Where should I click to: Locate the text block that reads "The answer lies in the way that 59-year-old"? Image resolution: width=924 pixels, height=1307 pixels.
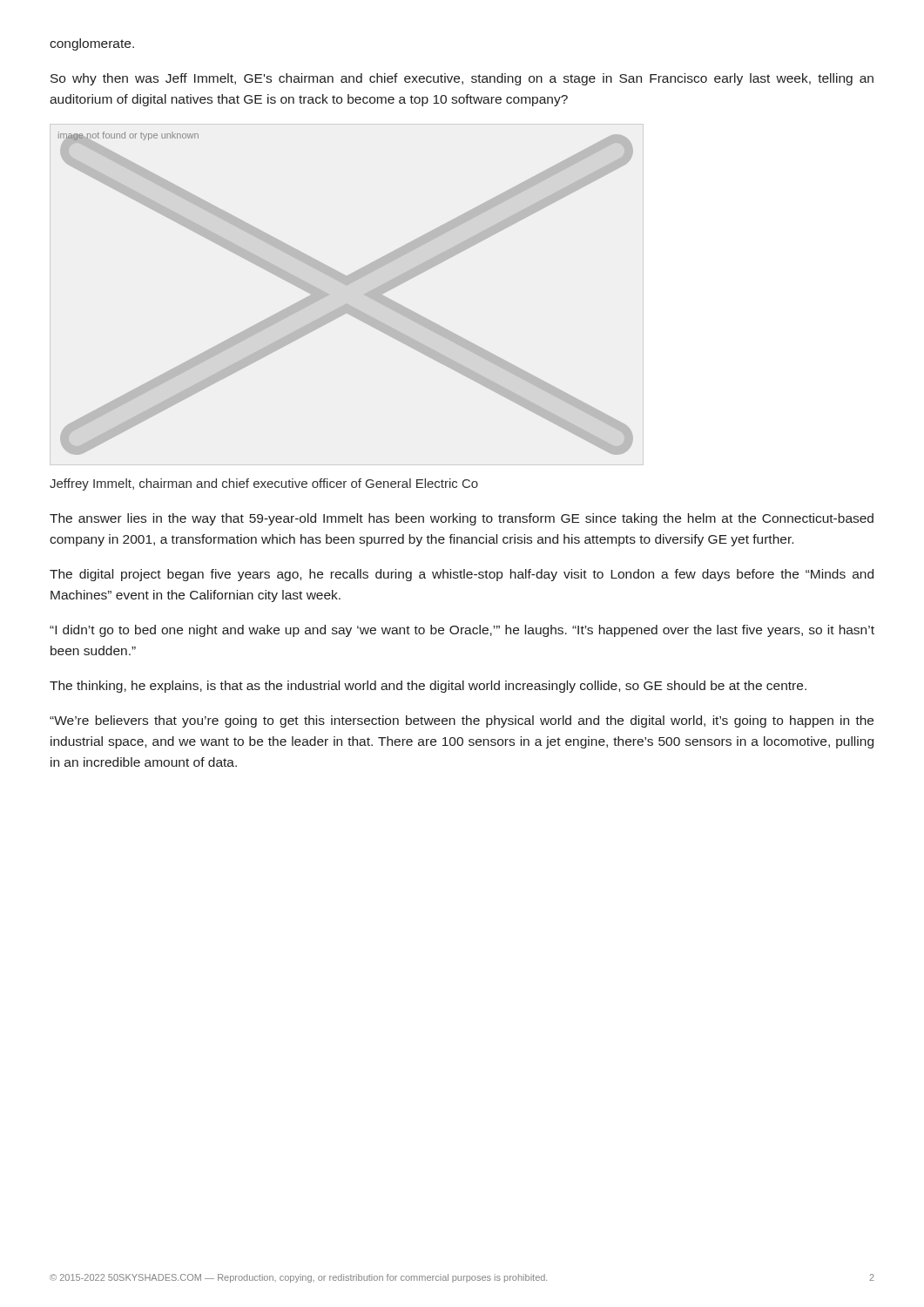click(462, 528)
